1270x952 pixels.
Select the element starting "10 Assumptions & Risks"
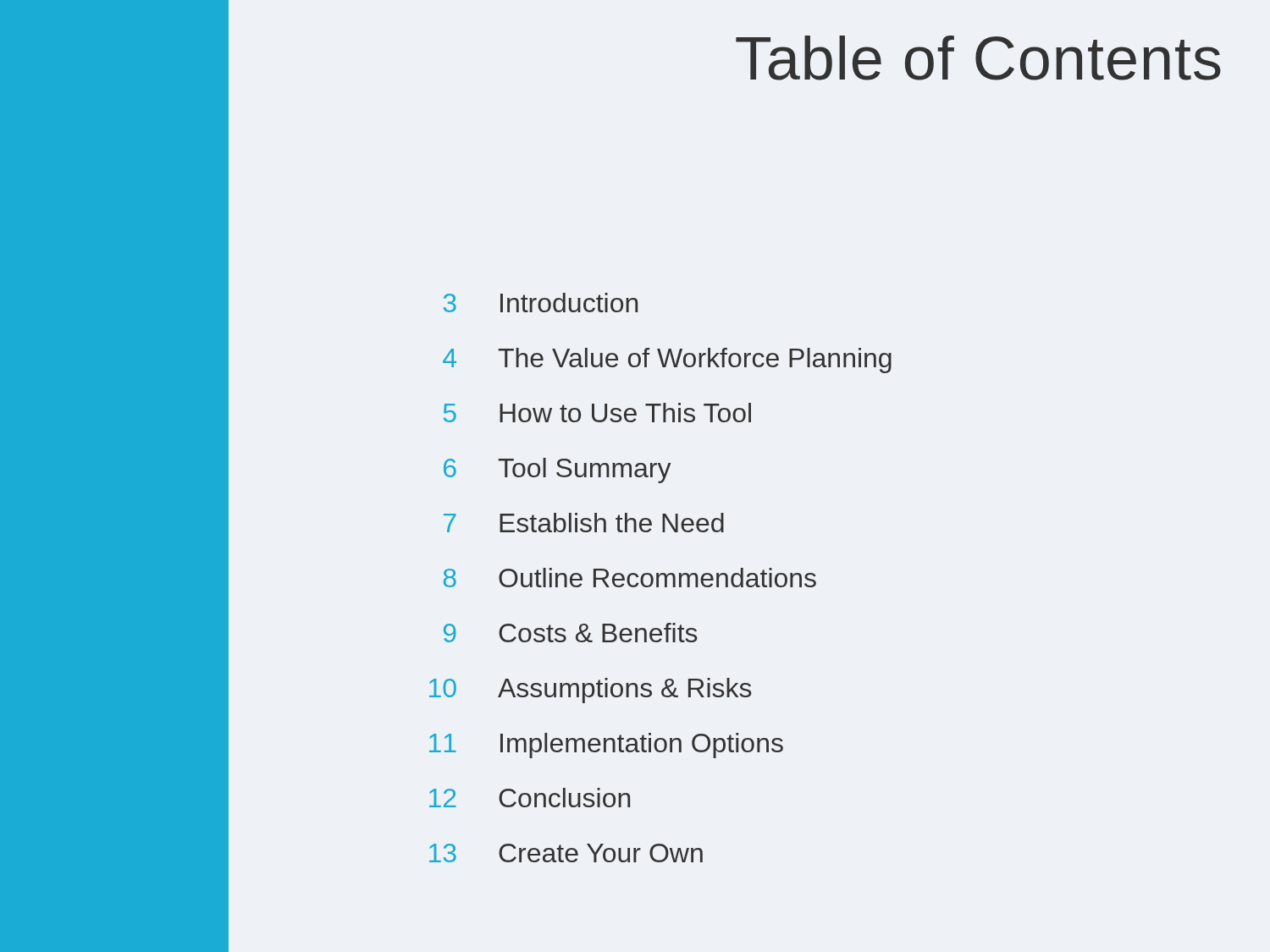click(x=562, y=688)
